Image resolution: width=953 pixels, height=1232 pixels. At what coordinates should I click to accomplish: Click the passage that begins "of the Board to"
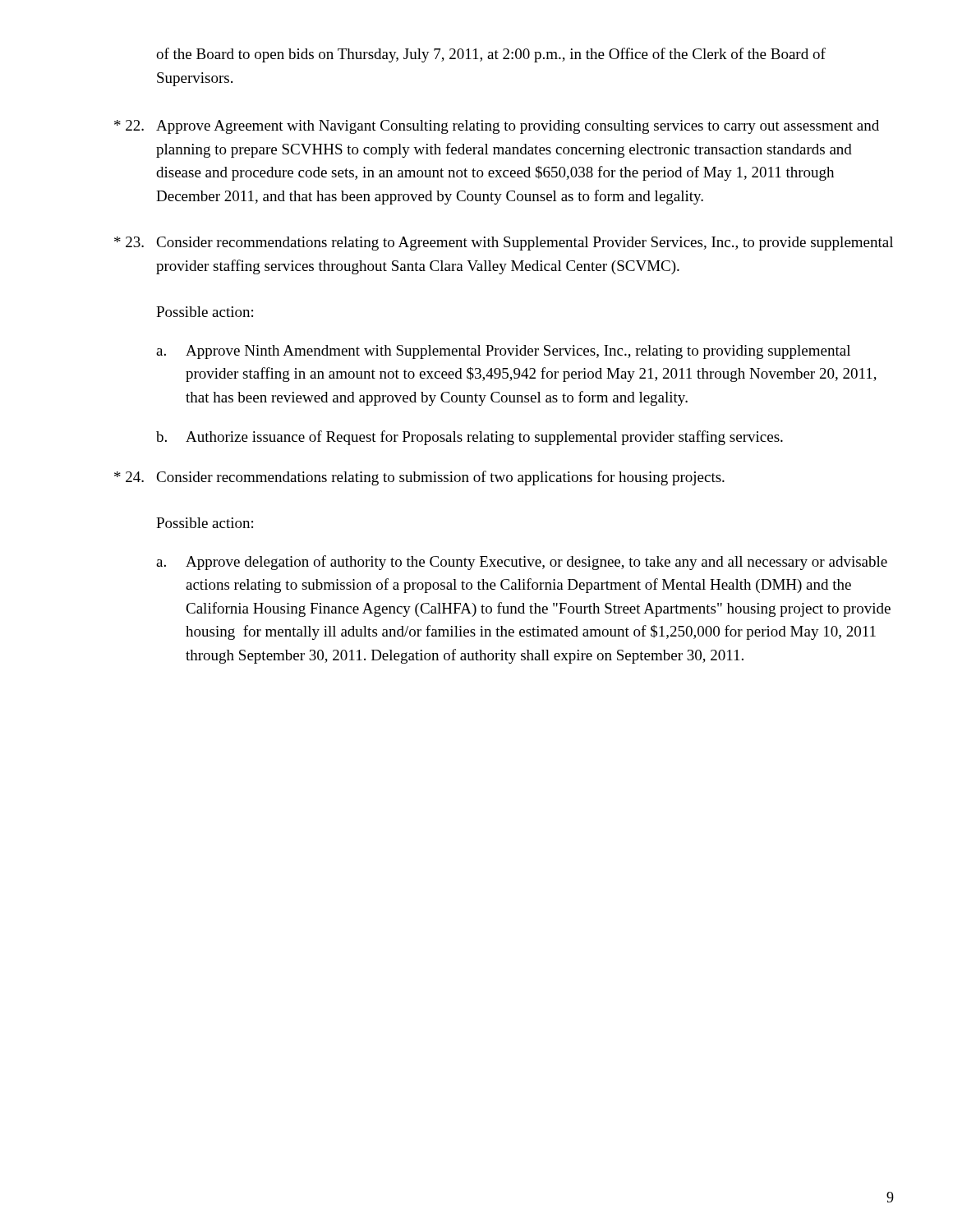pos(491,66)
